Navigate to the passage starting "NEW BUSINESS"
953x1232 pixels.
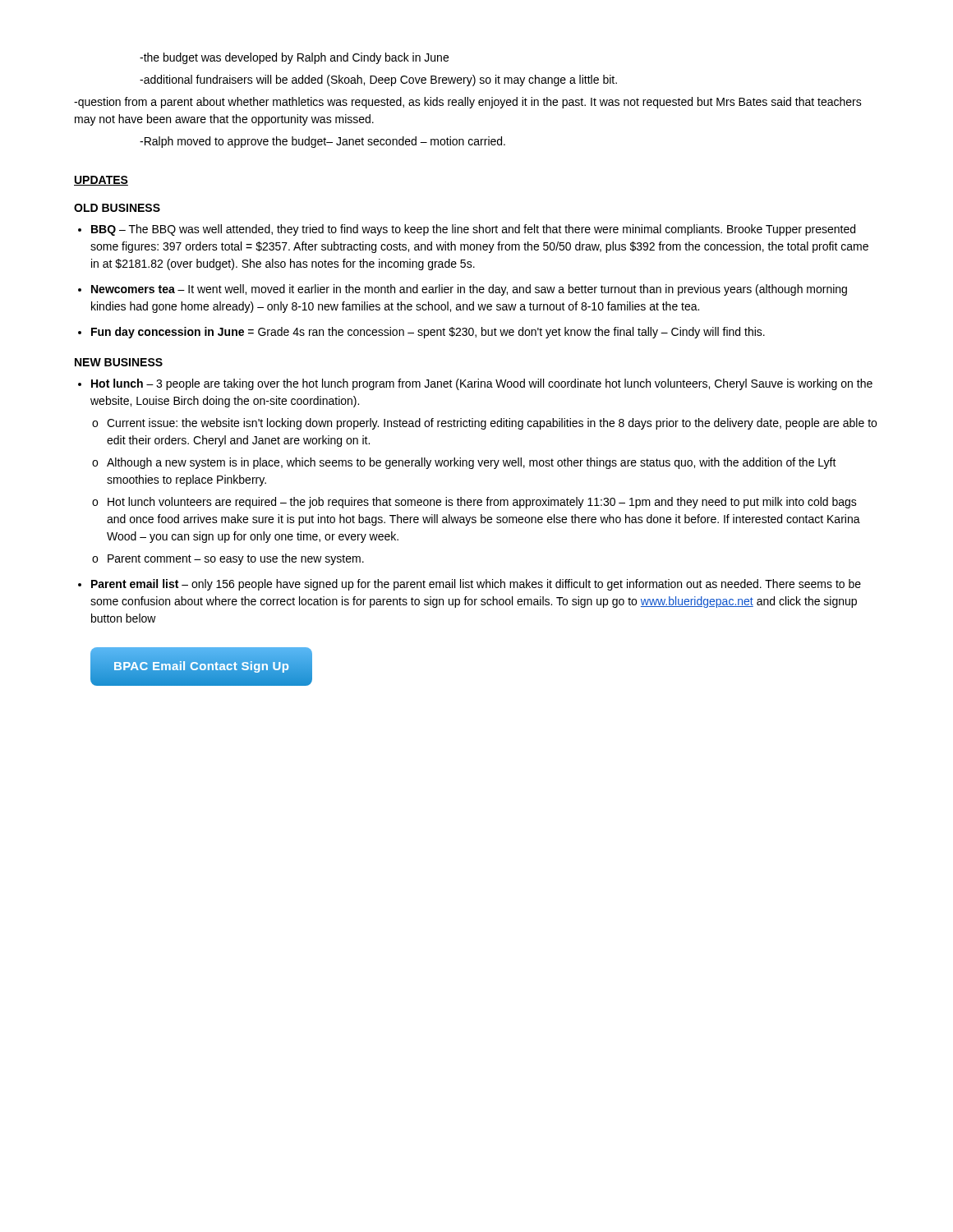click(x=118, y=362)
